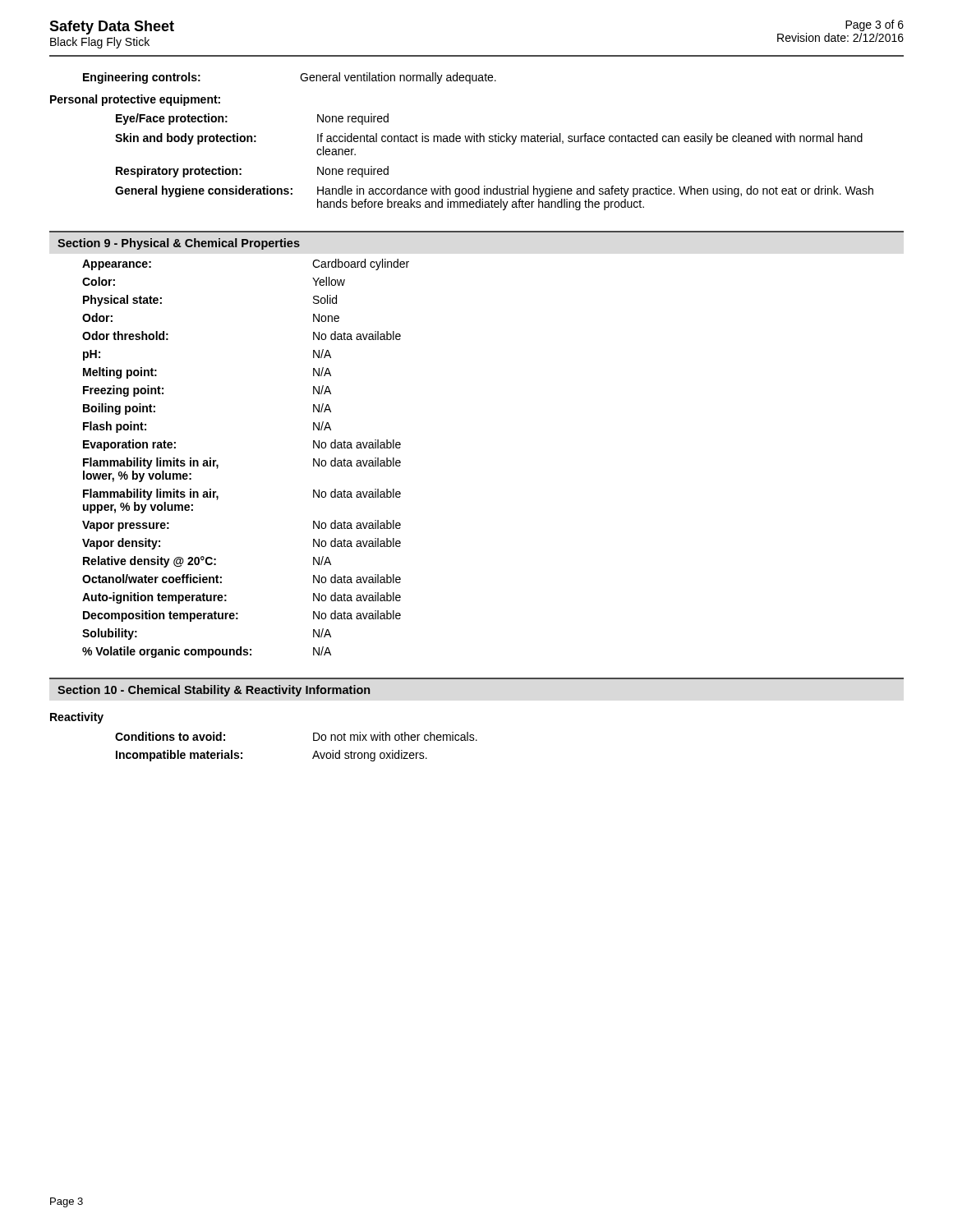This screenshot has width=953, height=1232.
Task: Point to the region starting "pH: N/A"
Action: 93,354
